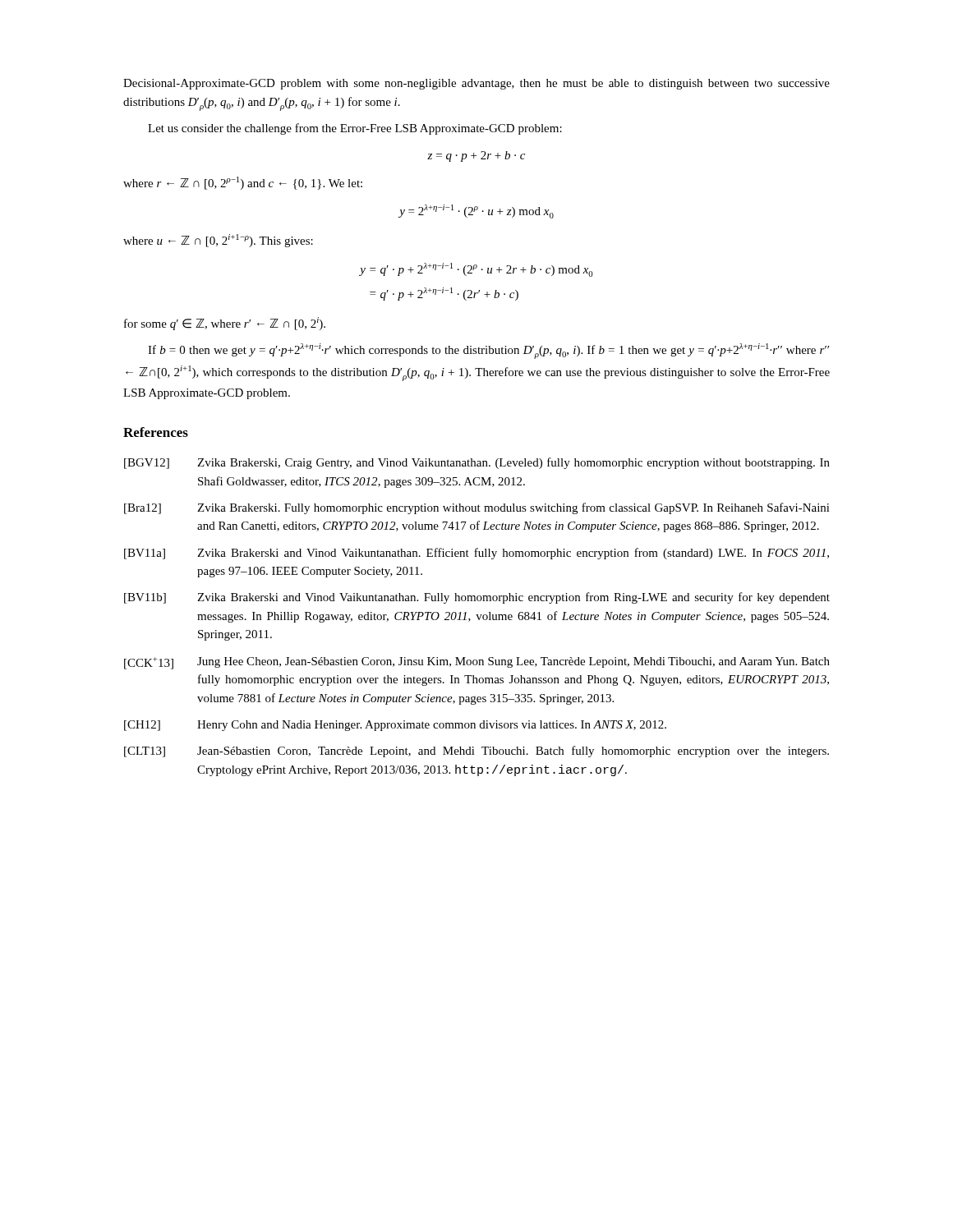Point to the passage starting "y = q′ · p + 2λ+η−i−1 ·"
953x1232 pixels.
pyautogui.click(x=476, y=282)
